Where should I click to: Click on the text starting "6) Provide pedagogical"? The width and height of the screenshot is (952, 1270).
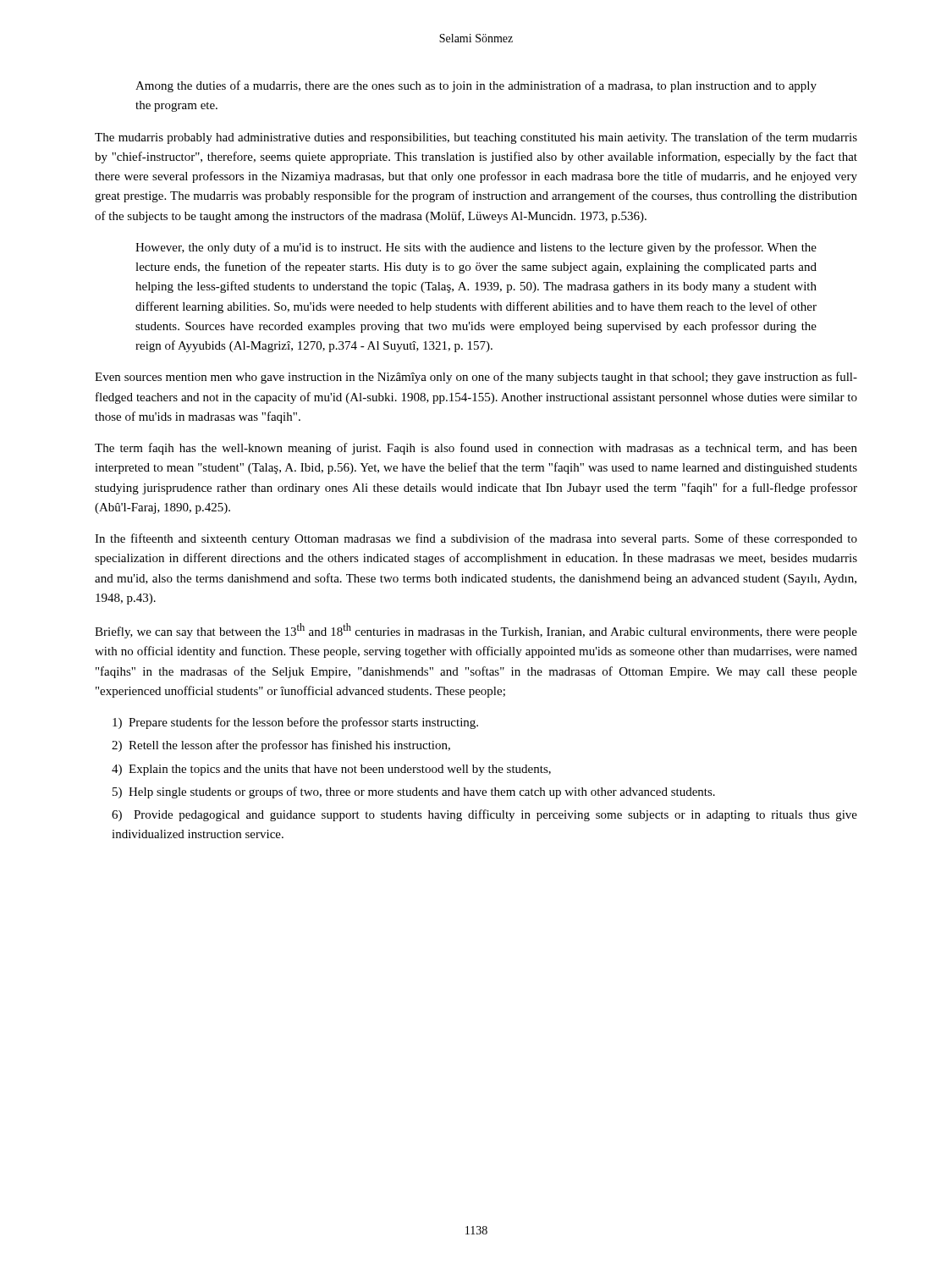point(484,824)
